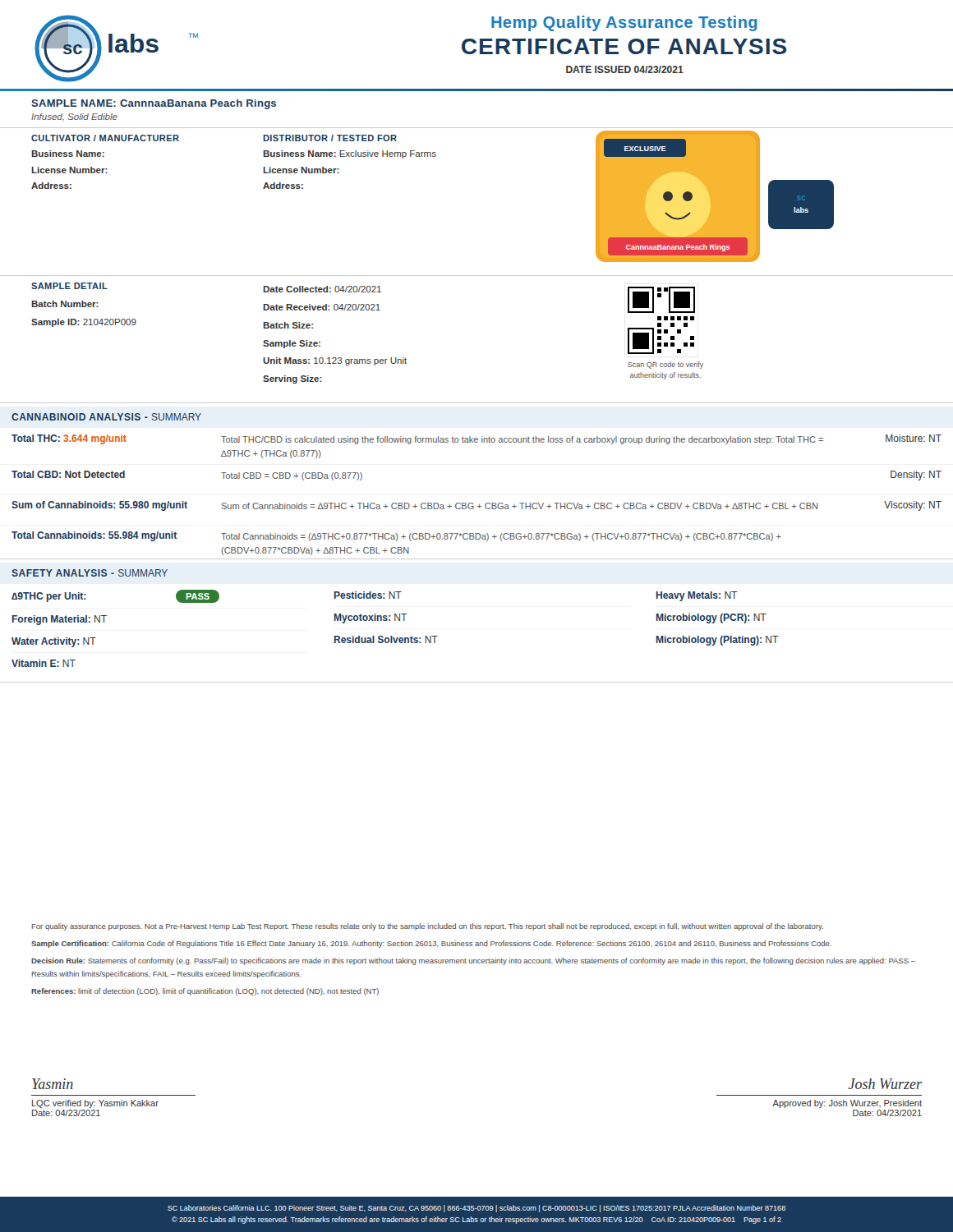
Task: Locate the text starting "Foreign Material: NT"
Action: 59,619
